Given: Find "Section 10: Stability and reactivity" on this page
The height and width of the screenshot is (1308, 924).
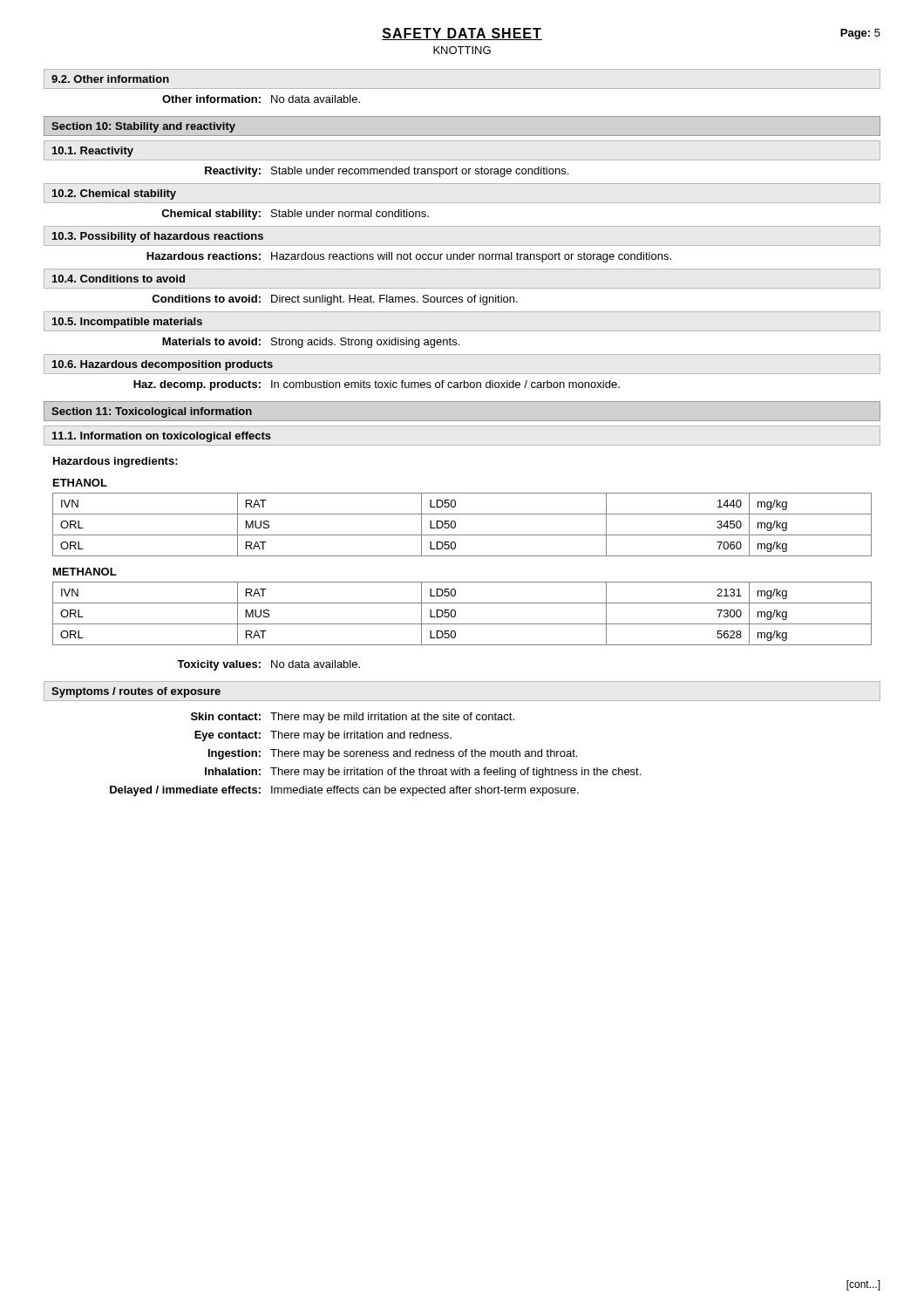Looking at the screenshot, I should 143,126.
